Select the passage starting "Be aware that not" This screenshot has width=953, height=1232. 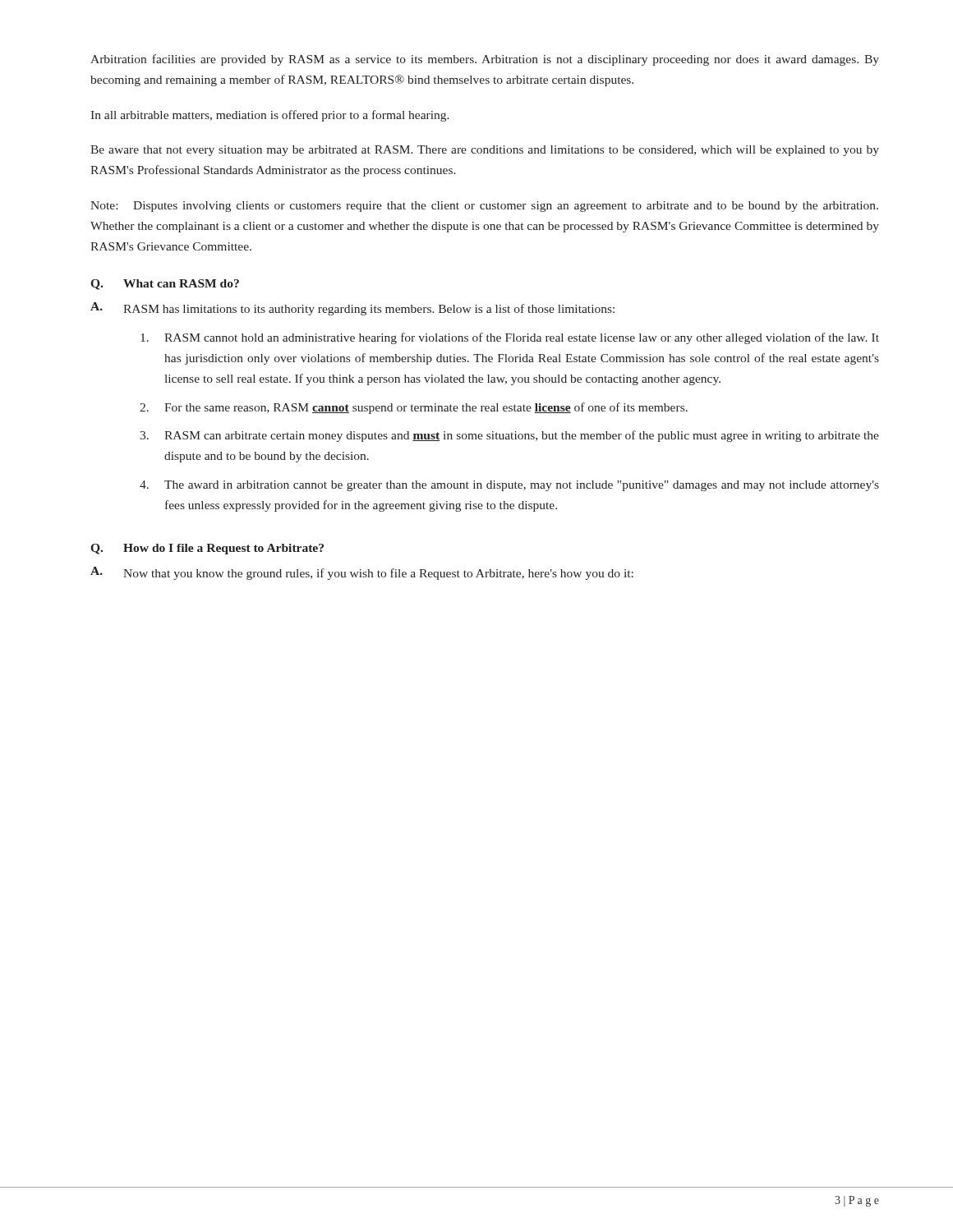click(485, 160)
